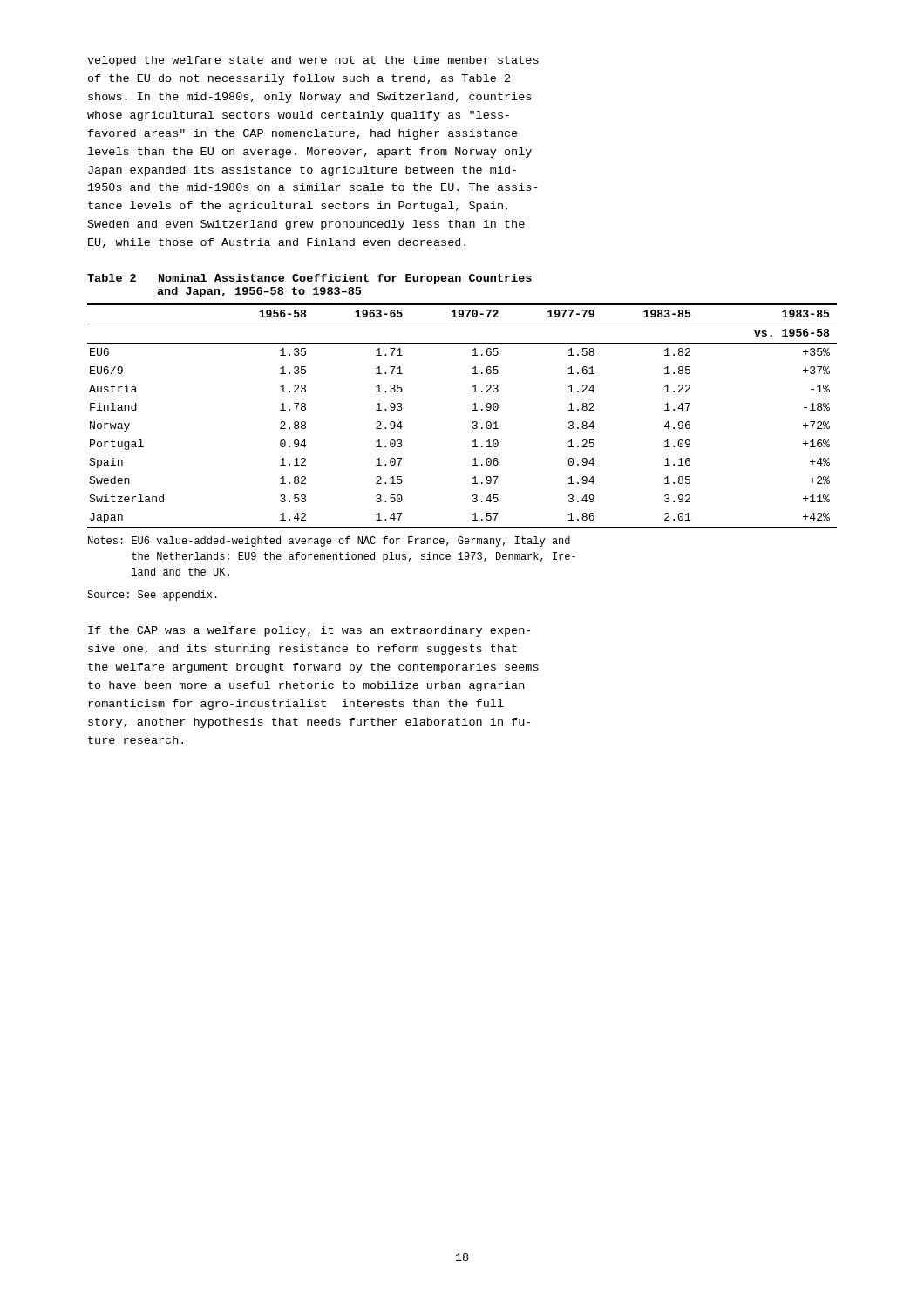Locate the text block that says "If the CAP was a"

click(x=313, y=686)
